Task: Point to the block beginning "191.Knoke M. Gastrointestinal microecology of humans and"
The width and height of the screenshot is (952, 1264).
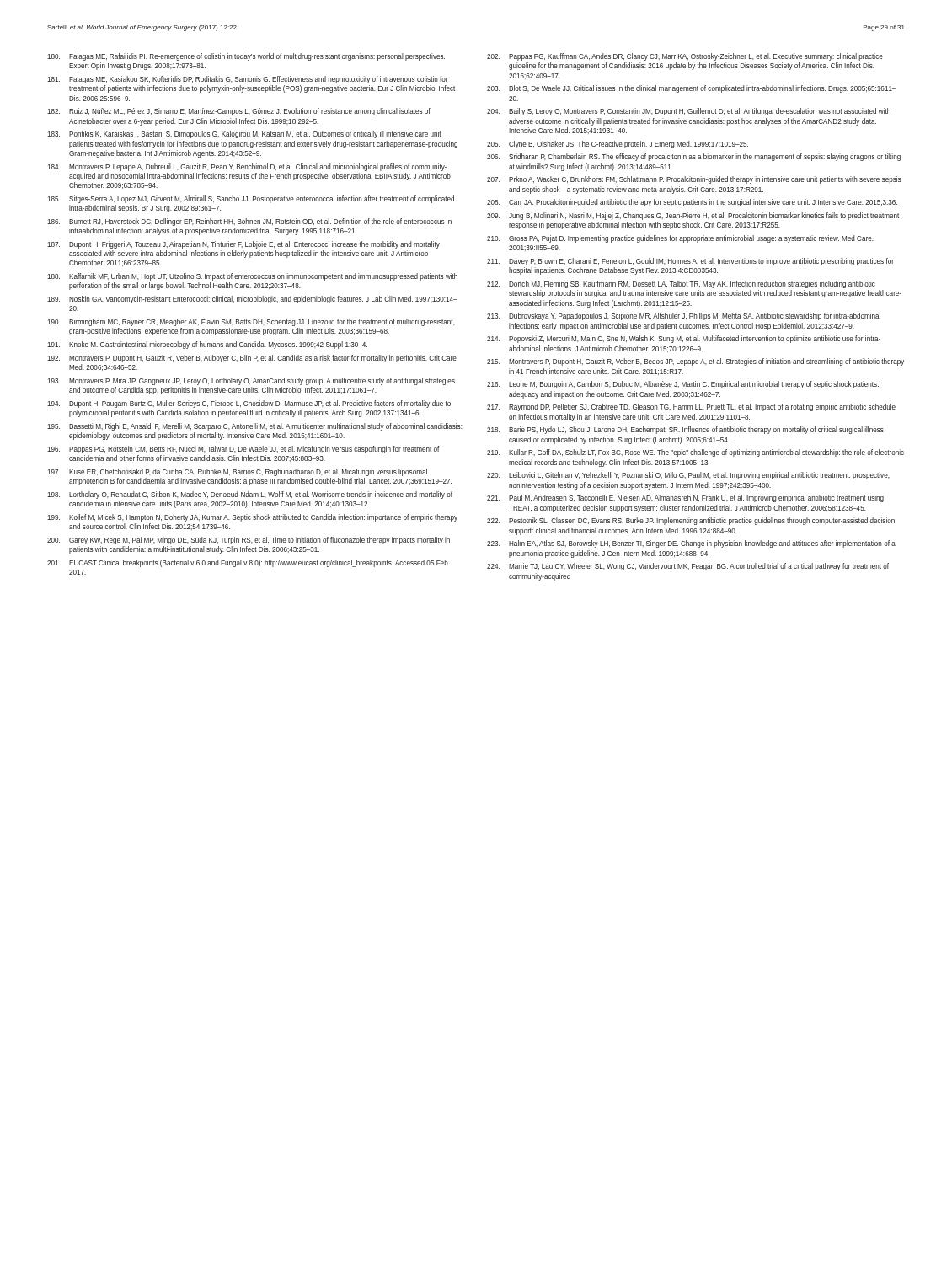Action: tap(207, 345)
